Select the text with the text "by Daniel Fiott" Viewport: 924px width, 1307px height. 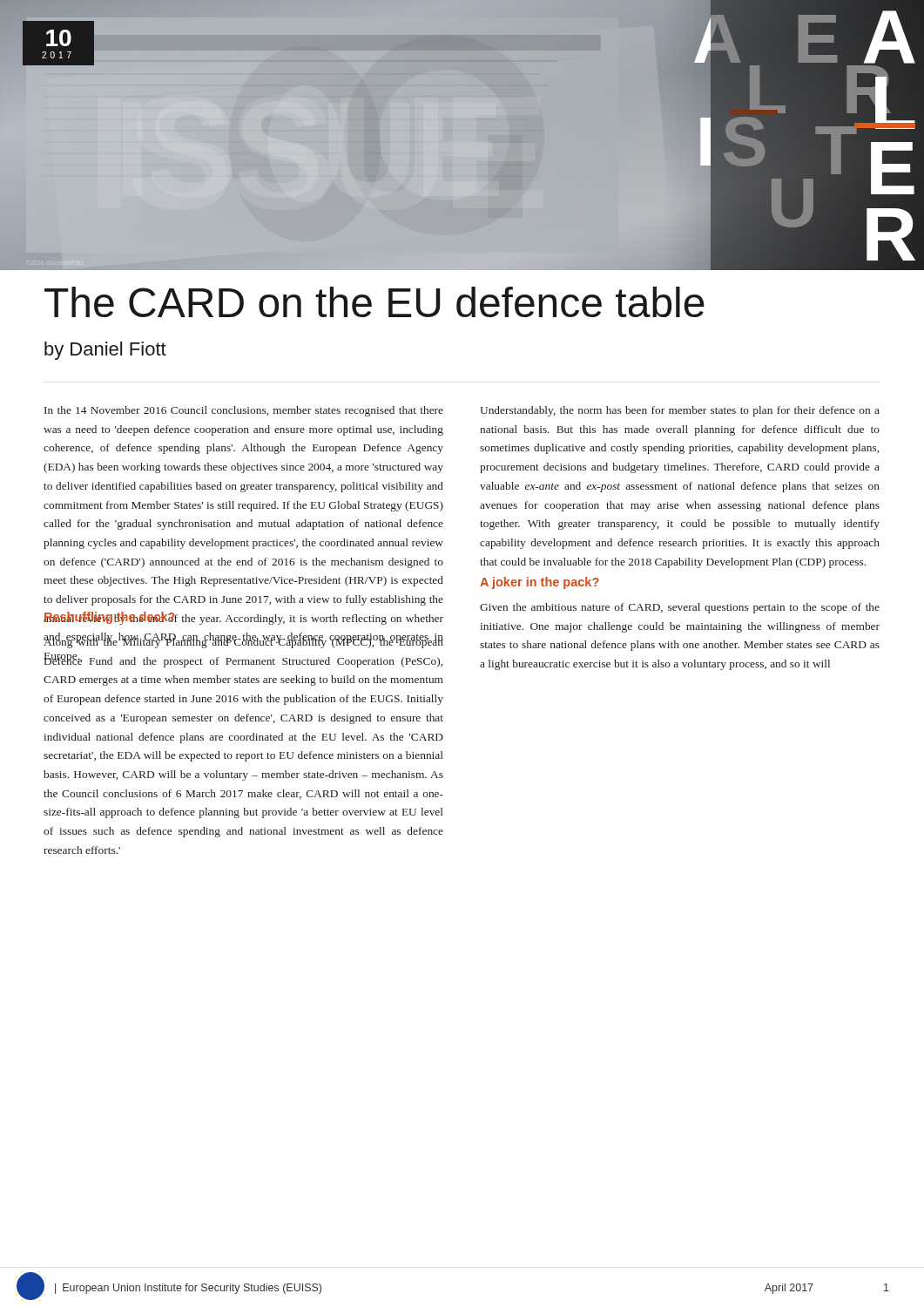tap(105, 351)
